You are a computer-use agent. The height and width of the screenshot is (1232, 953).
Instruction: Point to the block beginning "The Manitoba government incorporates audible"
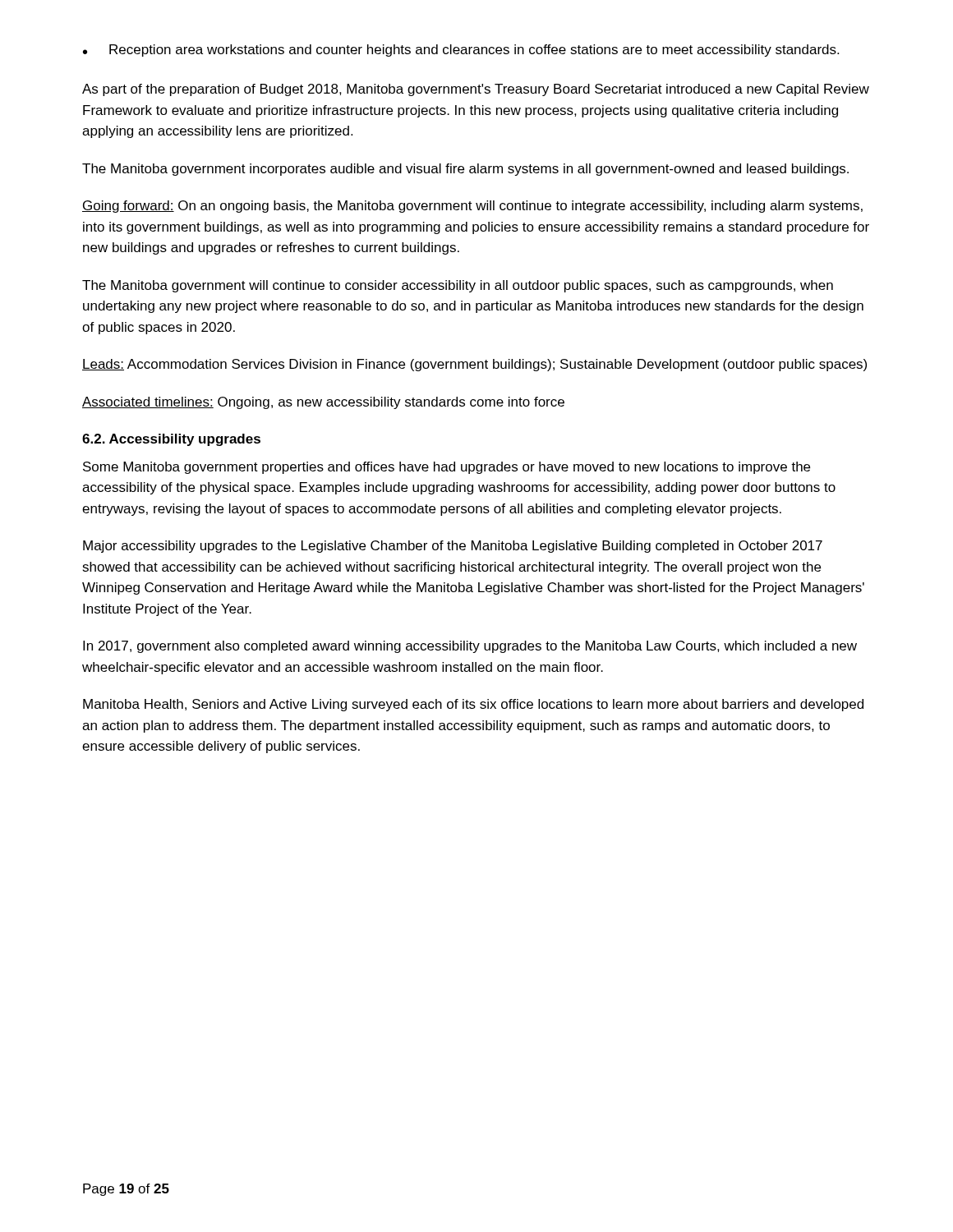pos(466,168)
